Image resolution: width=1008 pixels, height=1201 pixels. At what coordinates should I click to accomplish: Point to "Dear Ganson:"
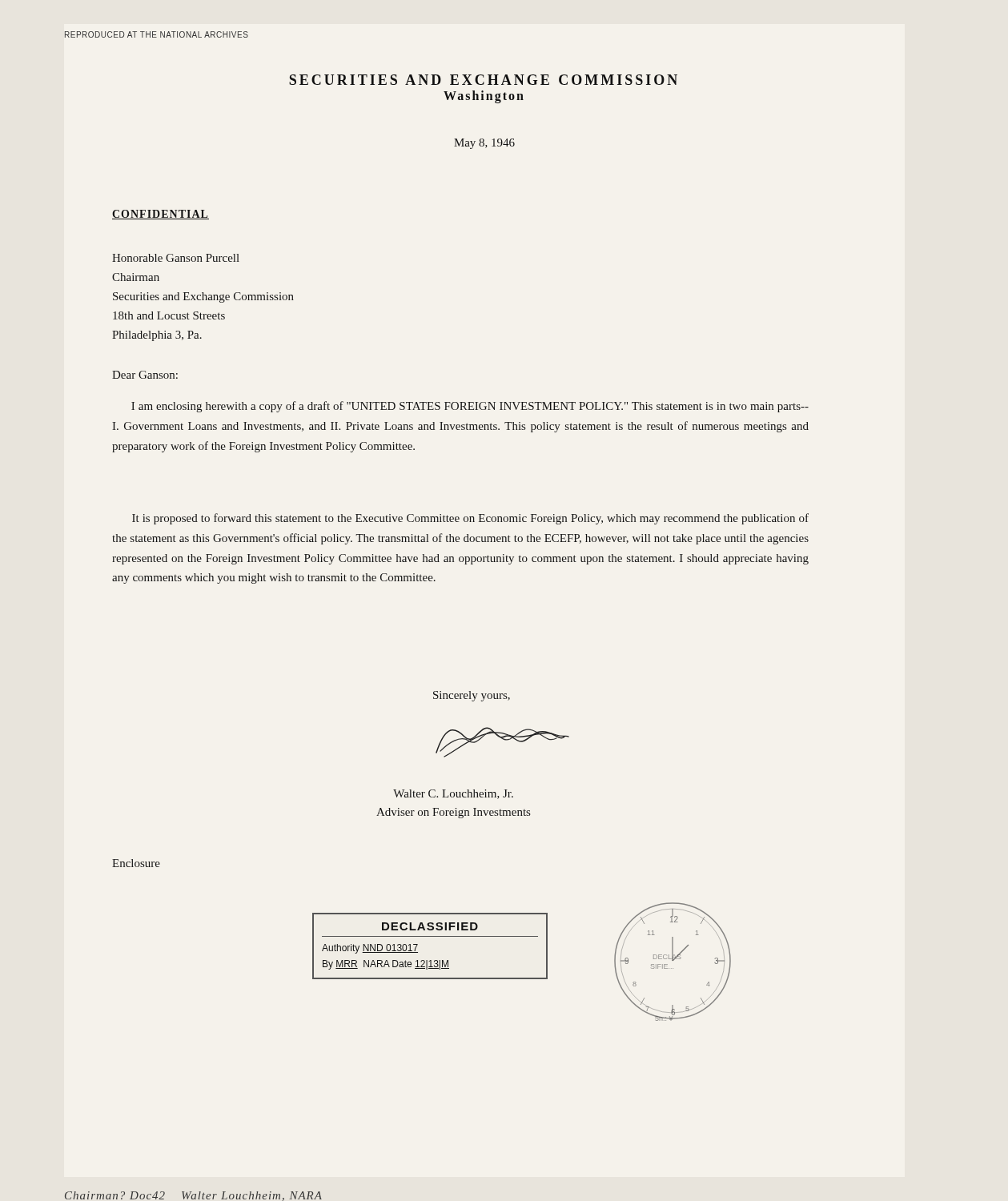(x=145, y=375)
